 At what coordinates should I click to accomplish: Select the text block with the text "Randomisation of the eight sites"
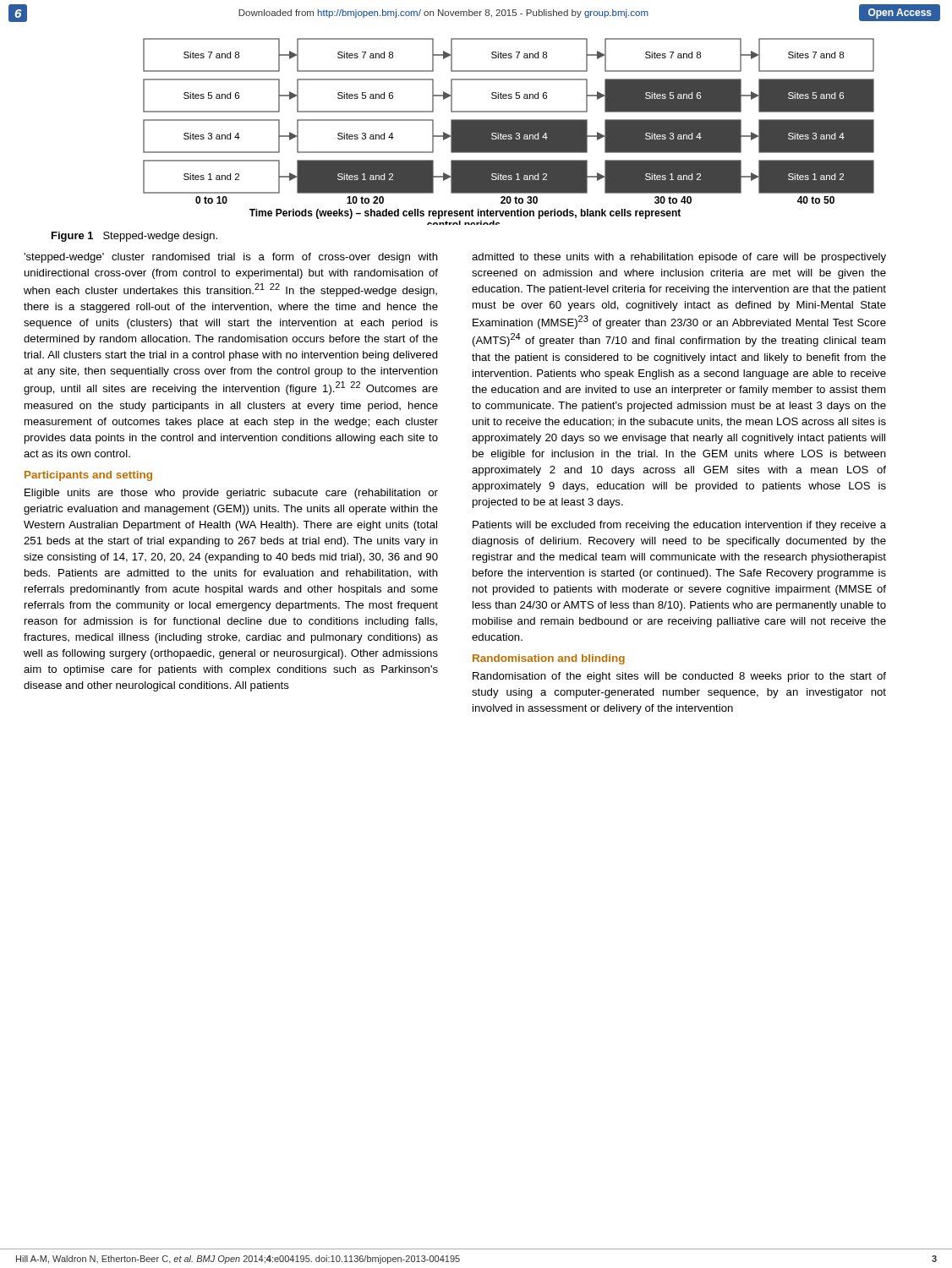coord(679,692)
